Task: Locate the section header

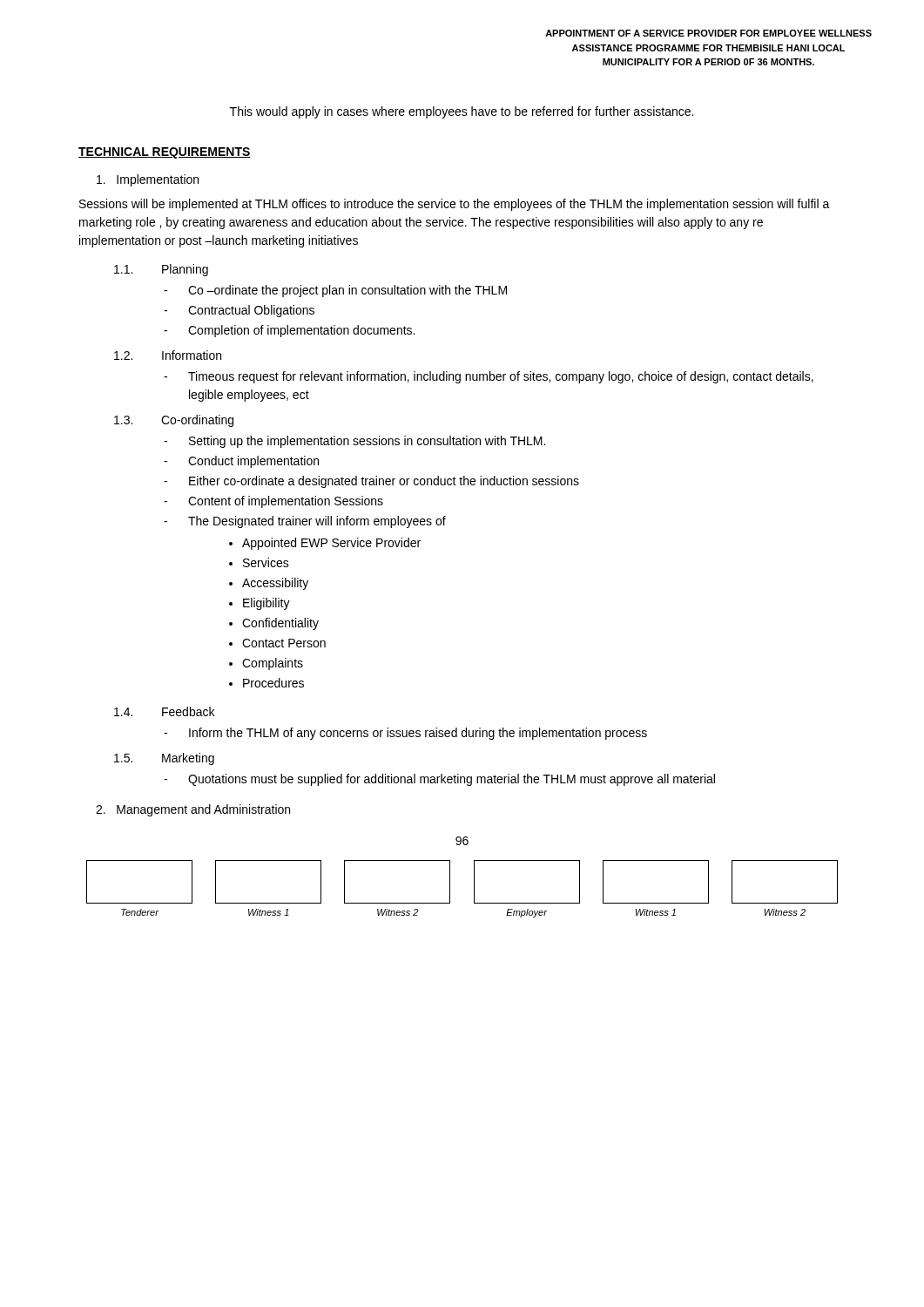Action: (164, 152)
